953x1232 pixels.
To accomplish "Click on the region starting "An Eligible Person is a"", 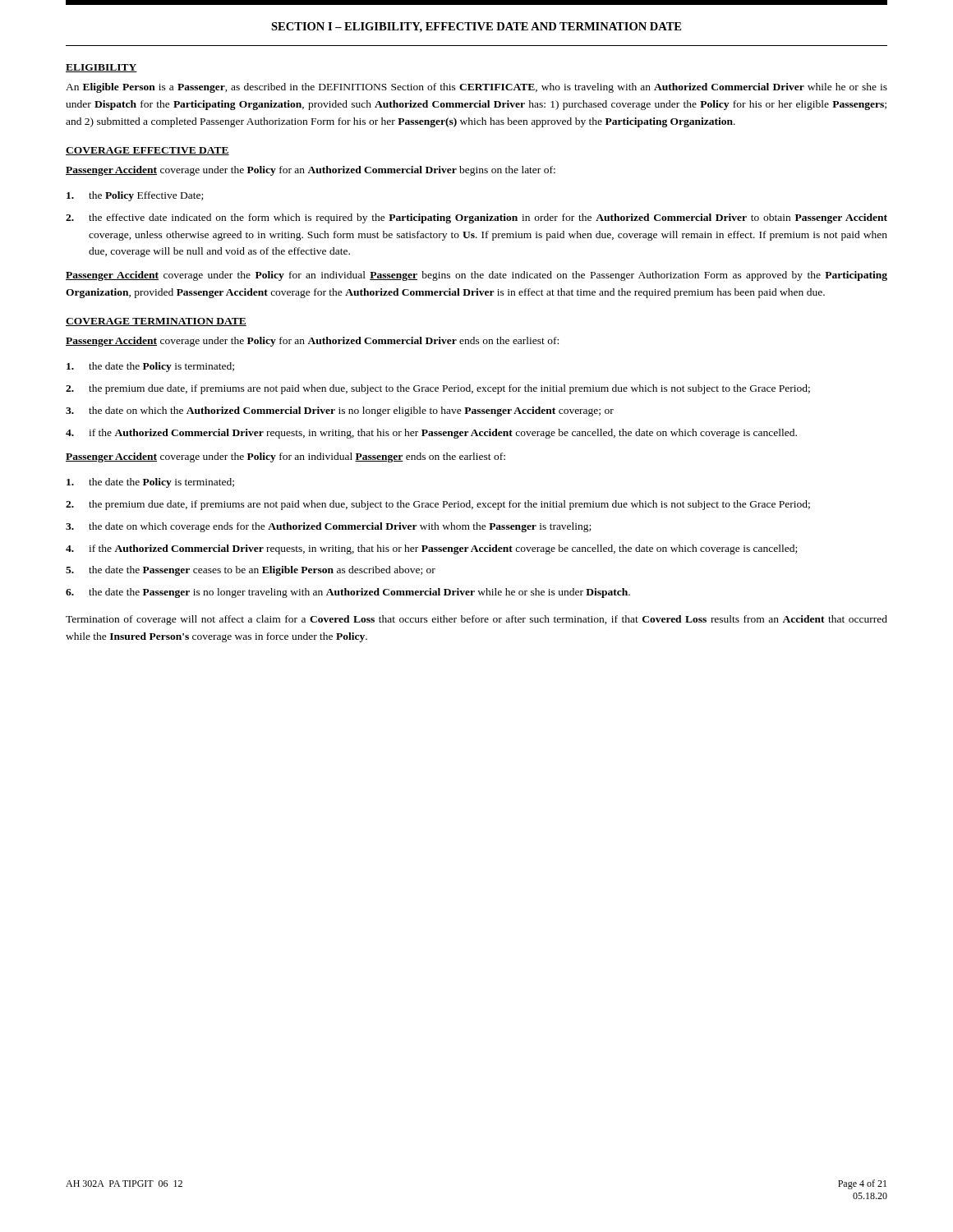I will pos(476,104).
